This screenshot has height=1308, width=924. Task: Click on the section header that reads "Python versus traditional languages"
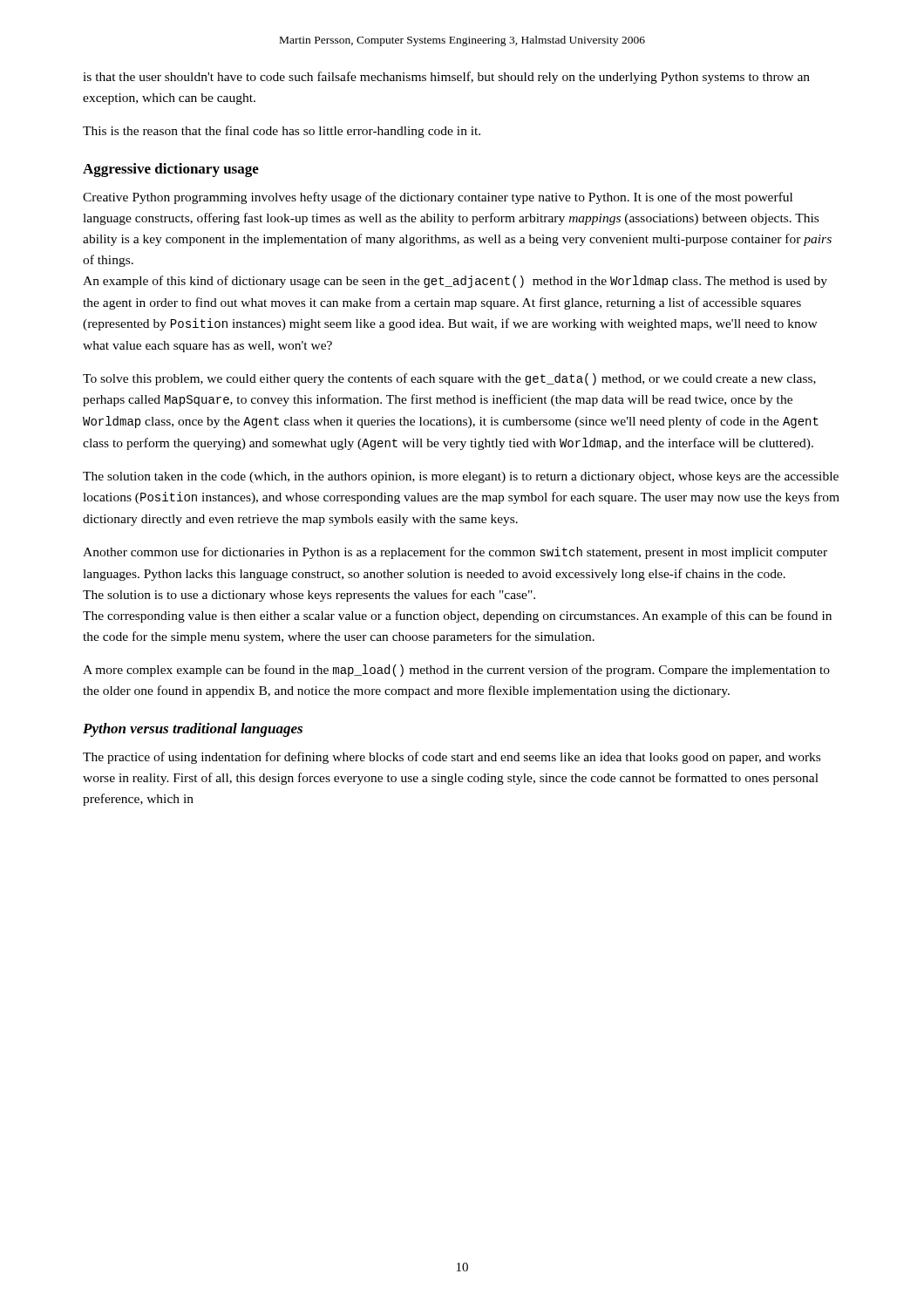(193, 729)
